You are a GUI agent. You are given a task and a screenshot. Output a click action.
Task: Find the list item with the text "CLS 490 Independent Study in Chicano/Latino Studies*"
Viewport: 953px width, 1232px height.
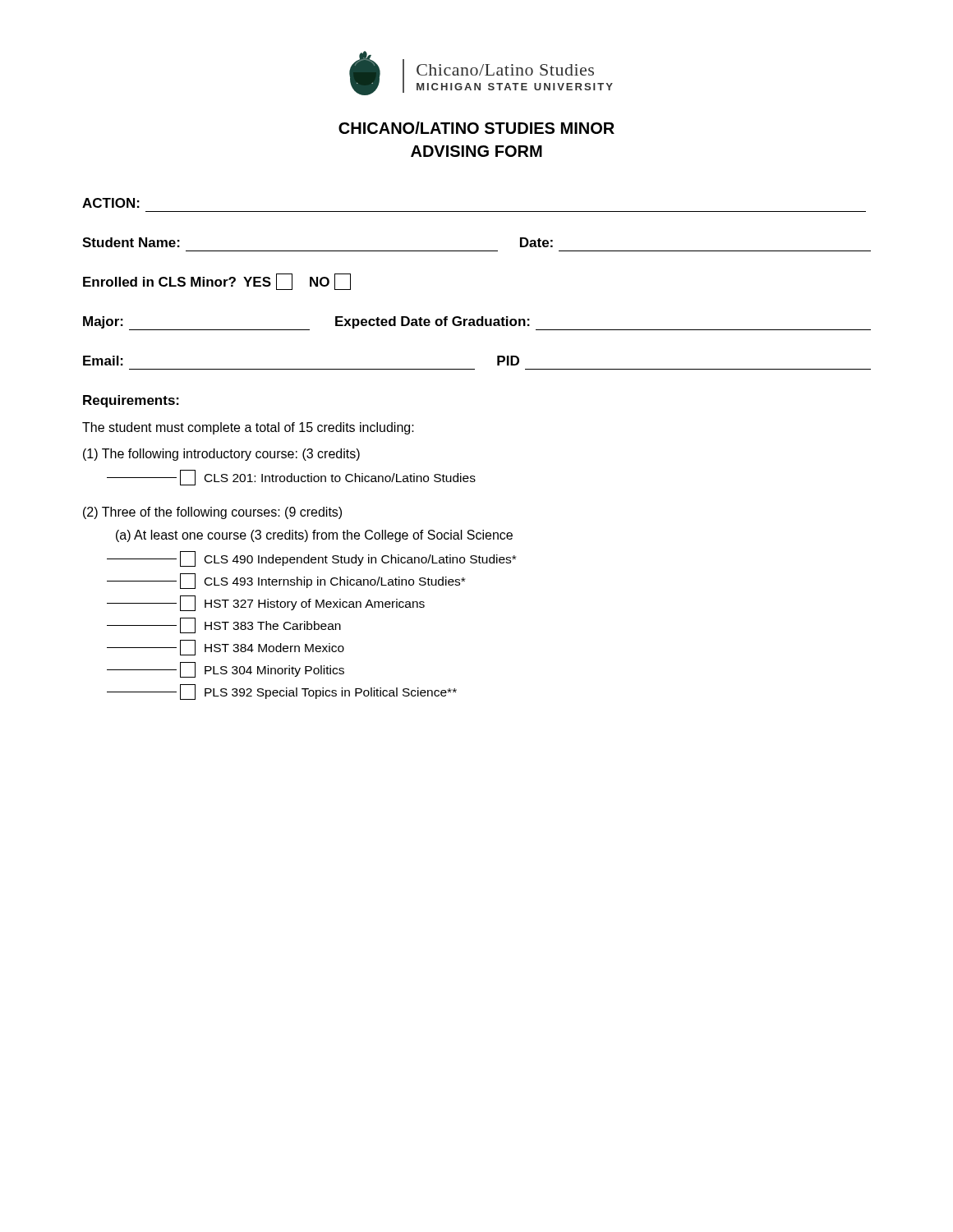pos(312,559)
